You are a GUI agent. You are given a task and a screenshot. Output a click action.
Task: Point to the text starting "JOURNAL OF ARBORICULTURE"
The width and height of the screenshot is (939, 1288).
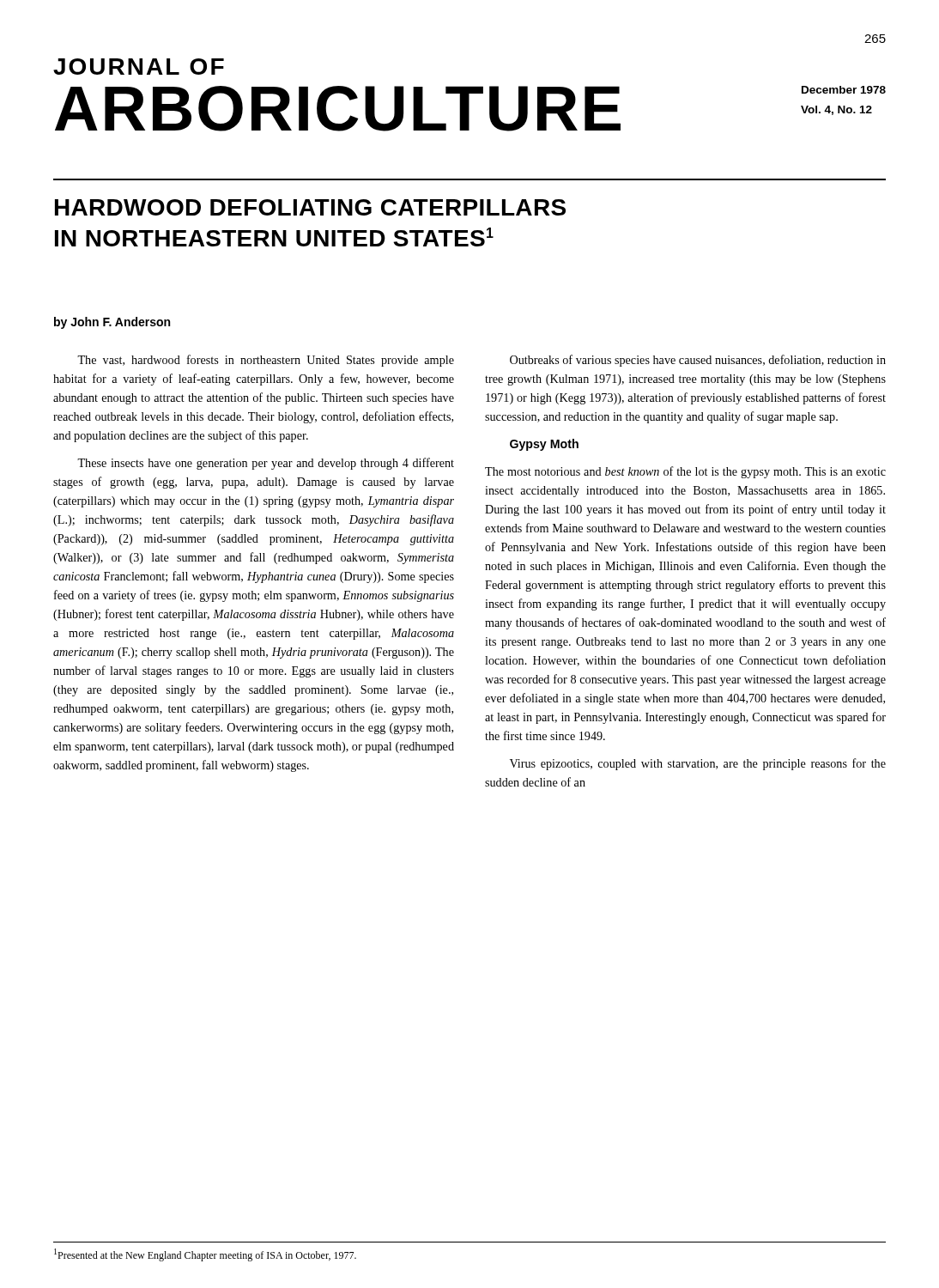click(339, 97)
